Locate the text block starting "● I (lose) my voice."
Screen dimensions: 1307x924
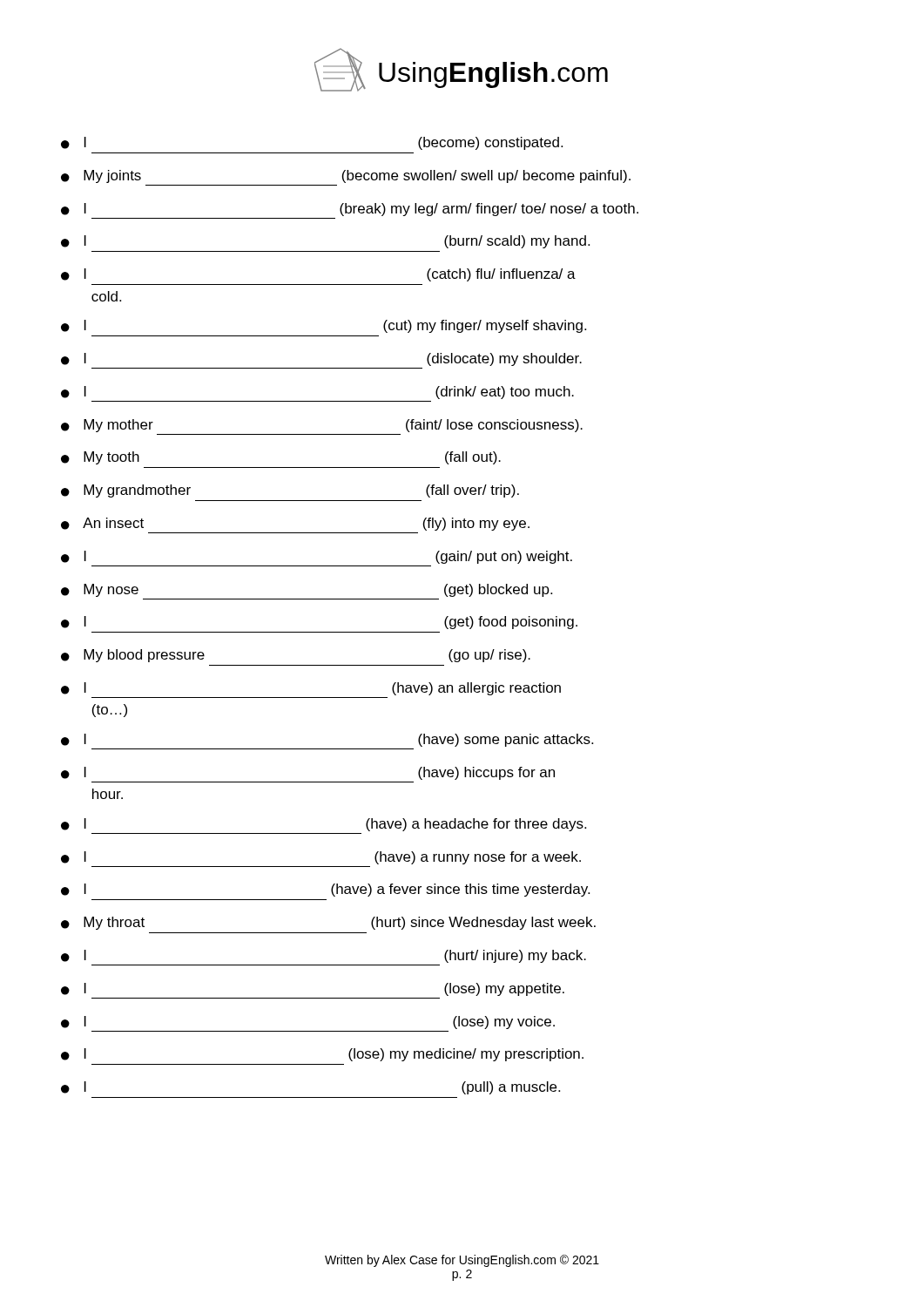[x=462, y=1022]
